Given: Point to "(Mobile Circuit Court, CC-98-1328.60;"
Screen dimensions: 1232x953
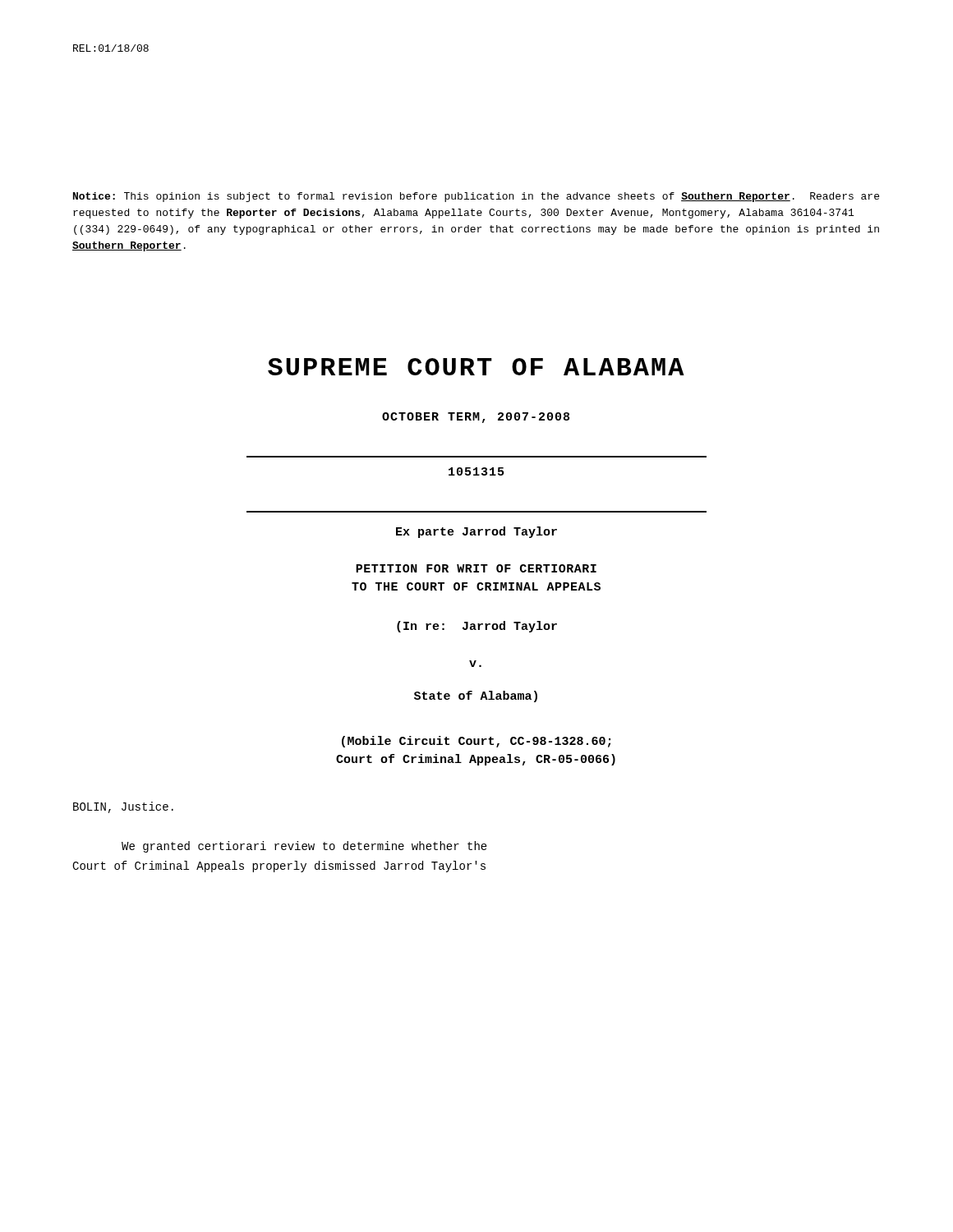Looking at the screenshot, I should click(476, 742).
